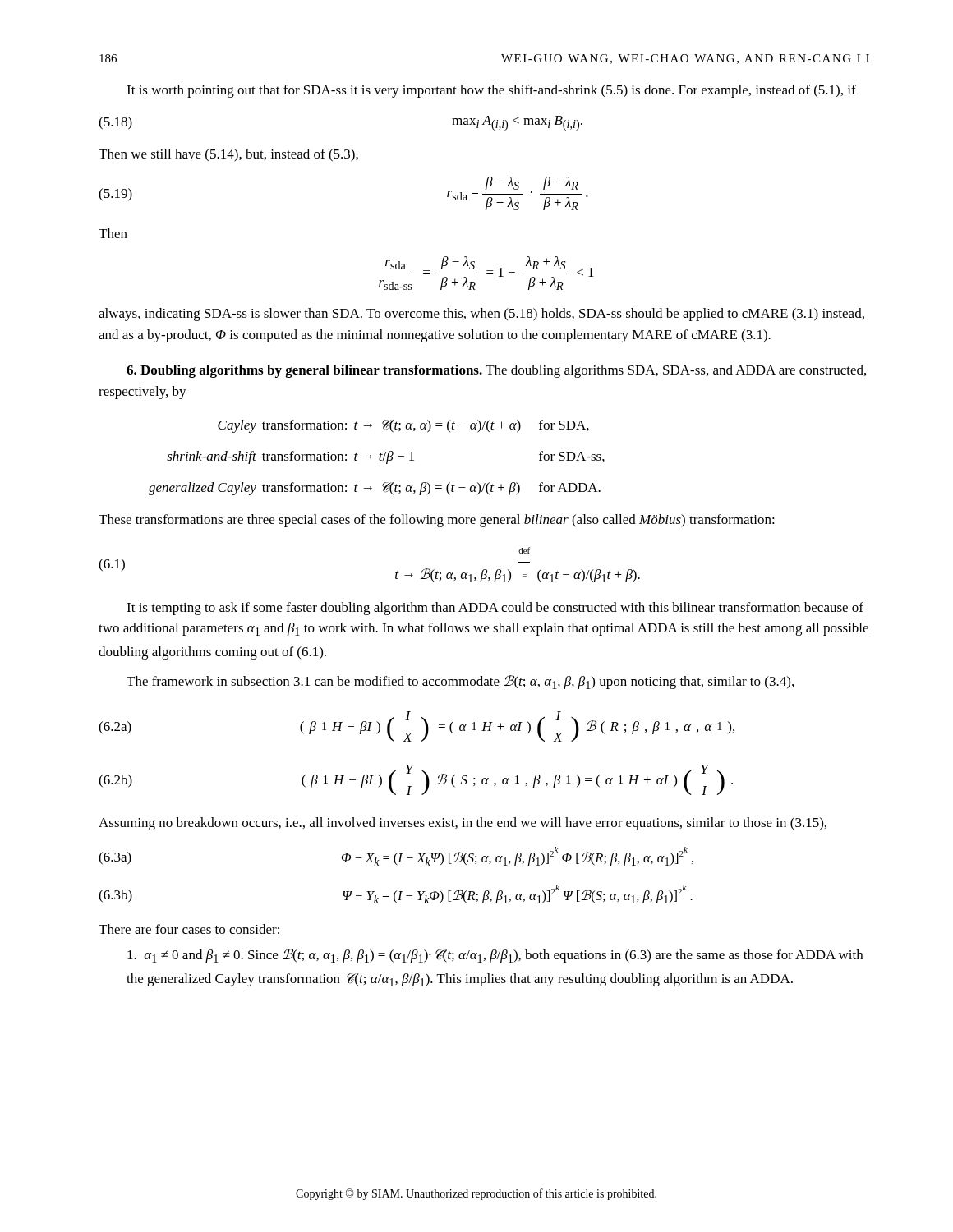Image resolution: width=953 pixels, height=1232 pixels.
Task: Click on the section header containing "6. Doubling algorithms"
Action: [483, 381]
